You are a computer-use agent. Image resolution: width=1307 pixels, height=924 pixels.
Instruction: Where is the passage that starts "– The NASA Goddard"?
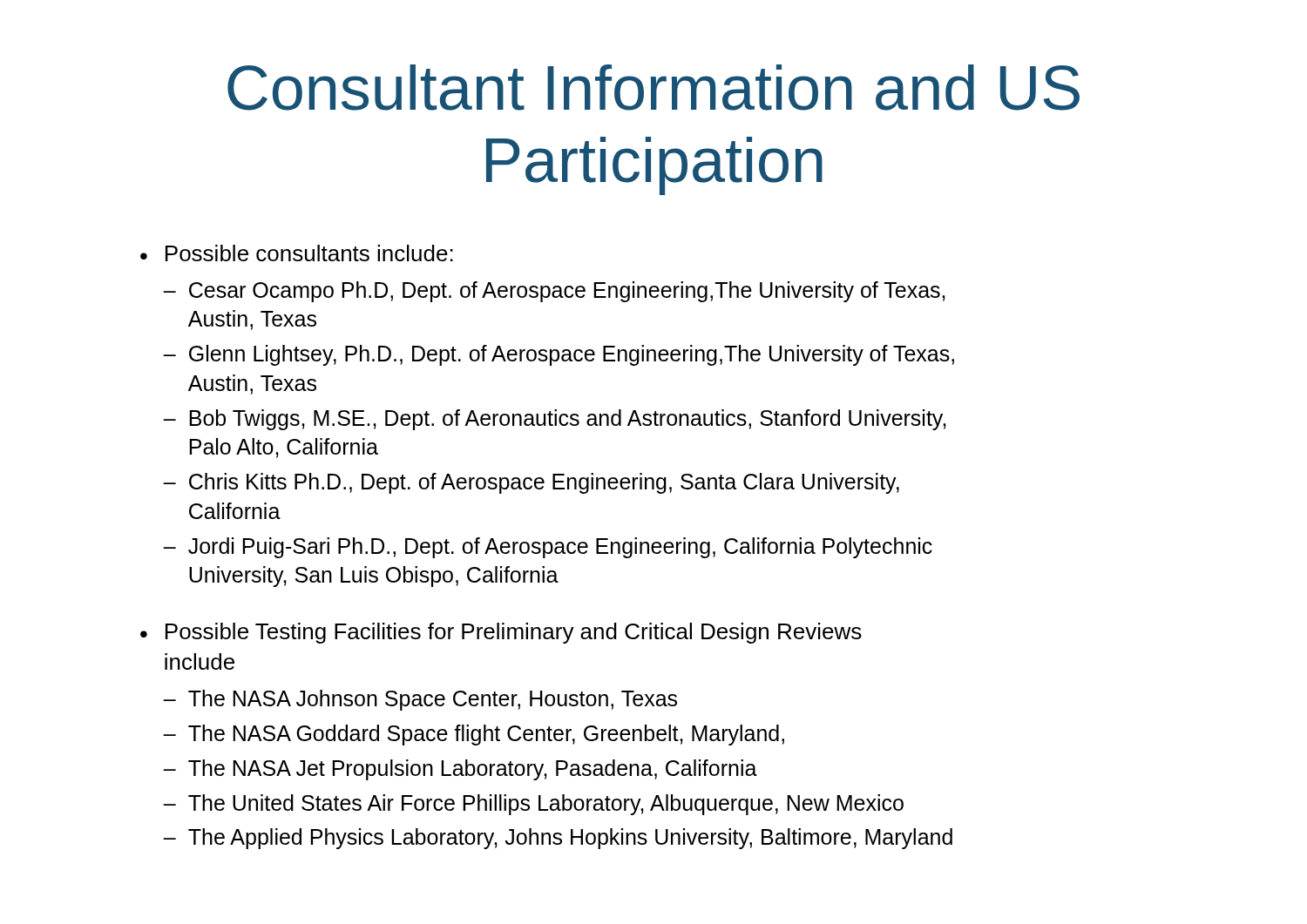tap(475, 734)
